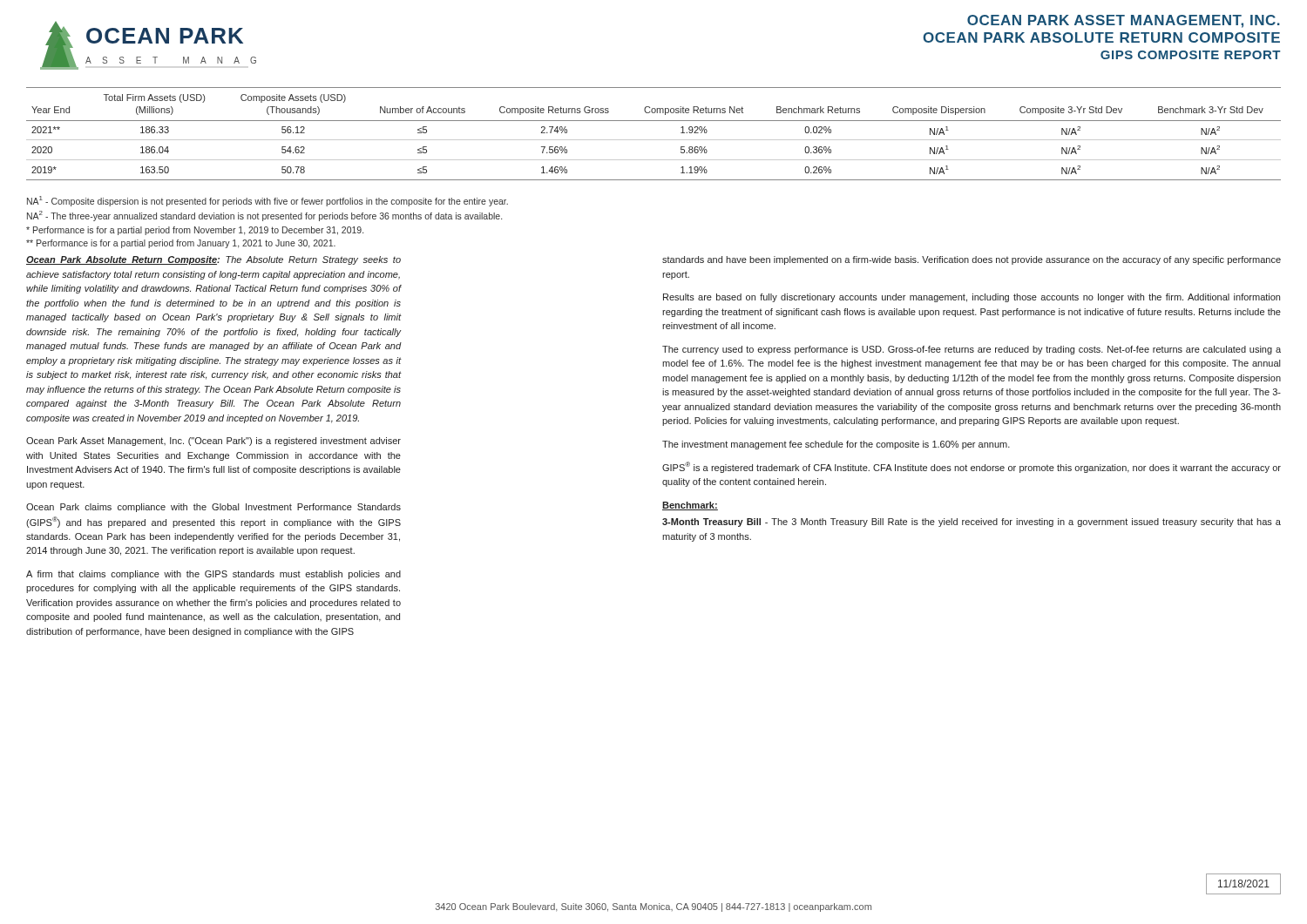Find the table that mentions "Year End"
1307x924 pixels.
pos(654,134)
